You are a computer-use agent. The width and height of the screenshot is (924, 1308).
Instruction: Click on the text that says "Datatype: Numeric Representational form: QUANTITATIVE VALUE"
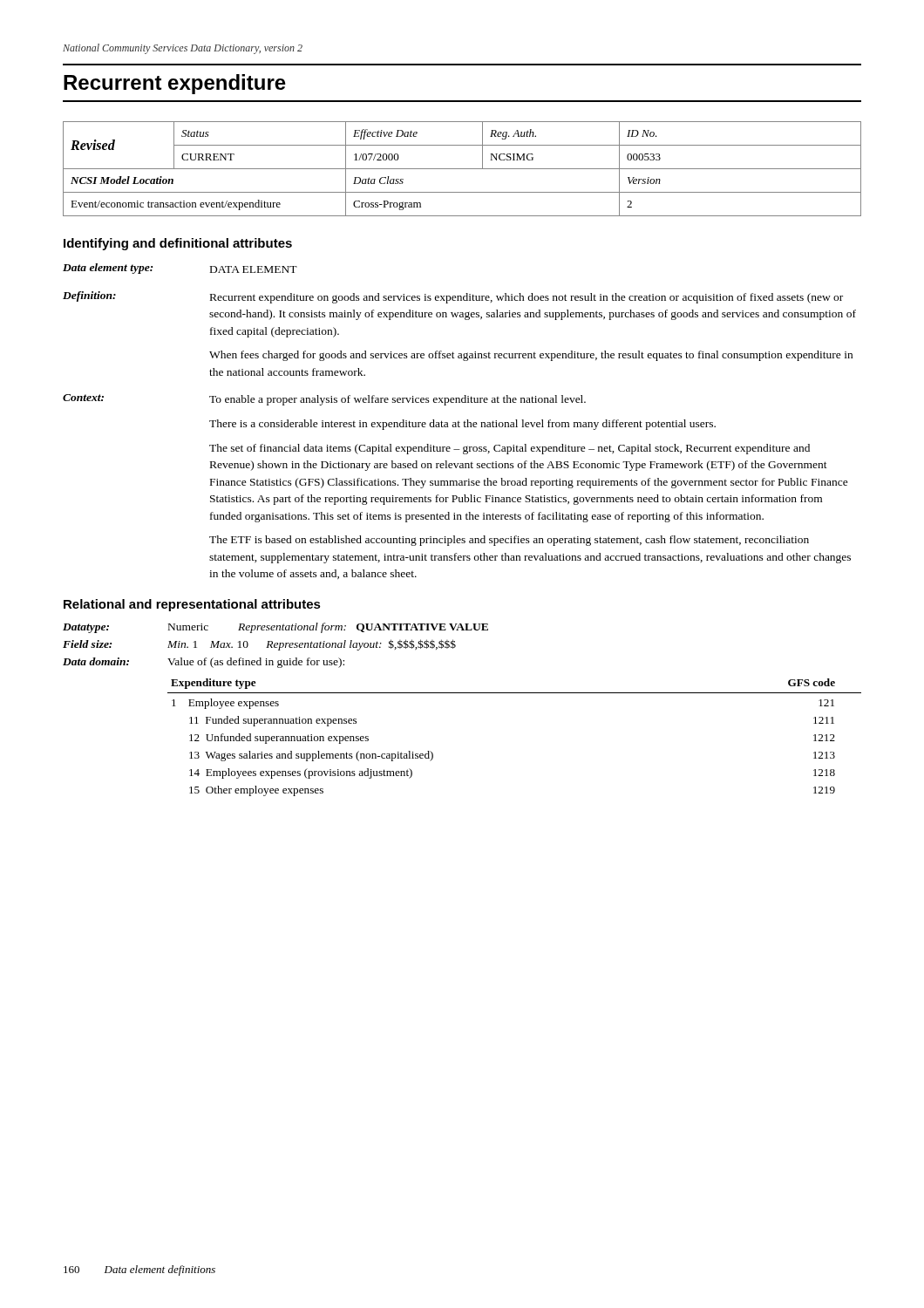462,627
